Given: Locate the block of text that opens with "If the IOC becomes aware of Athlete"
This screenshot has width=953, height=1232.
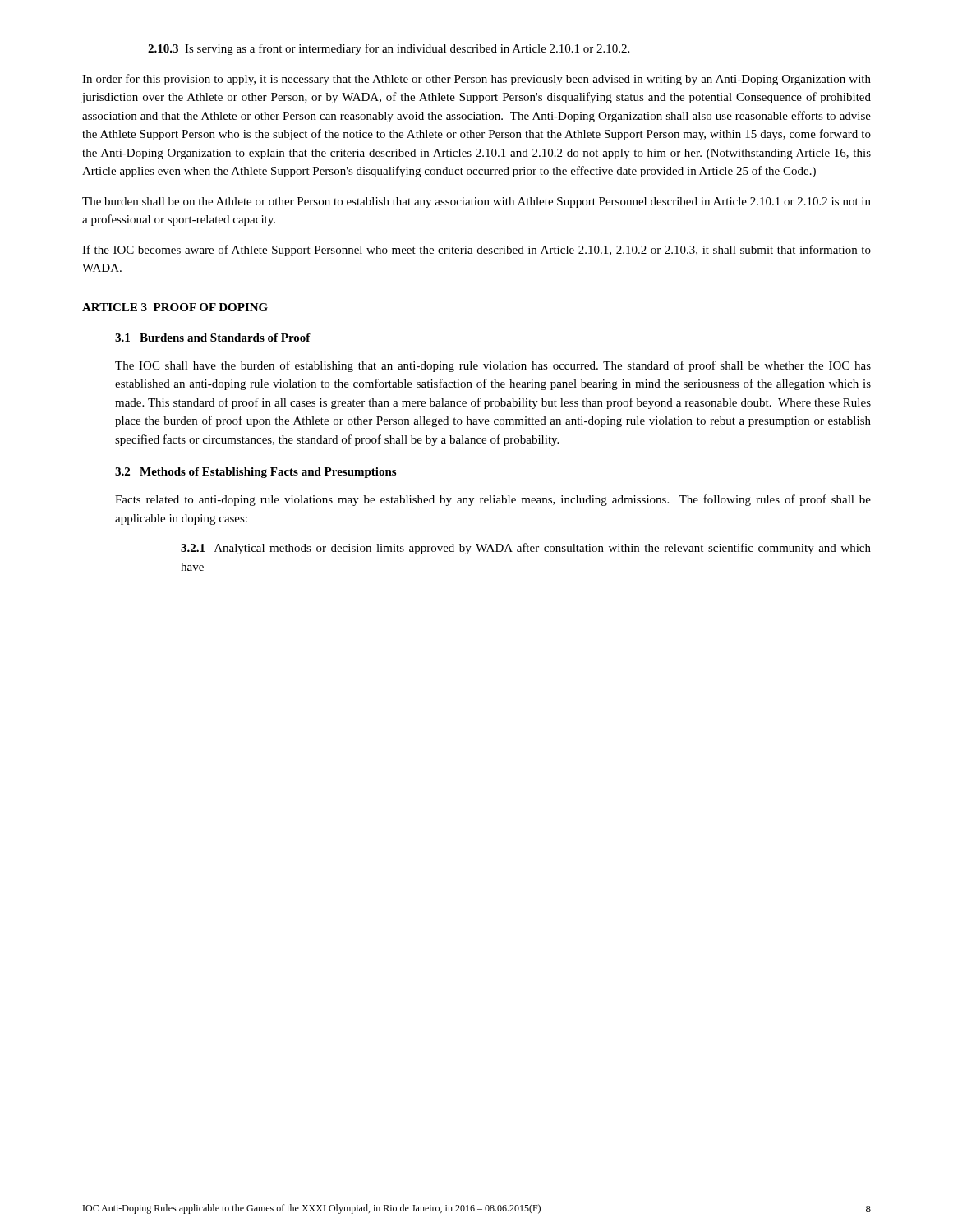Looking at the screenshot, I should [476, 259].
